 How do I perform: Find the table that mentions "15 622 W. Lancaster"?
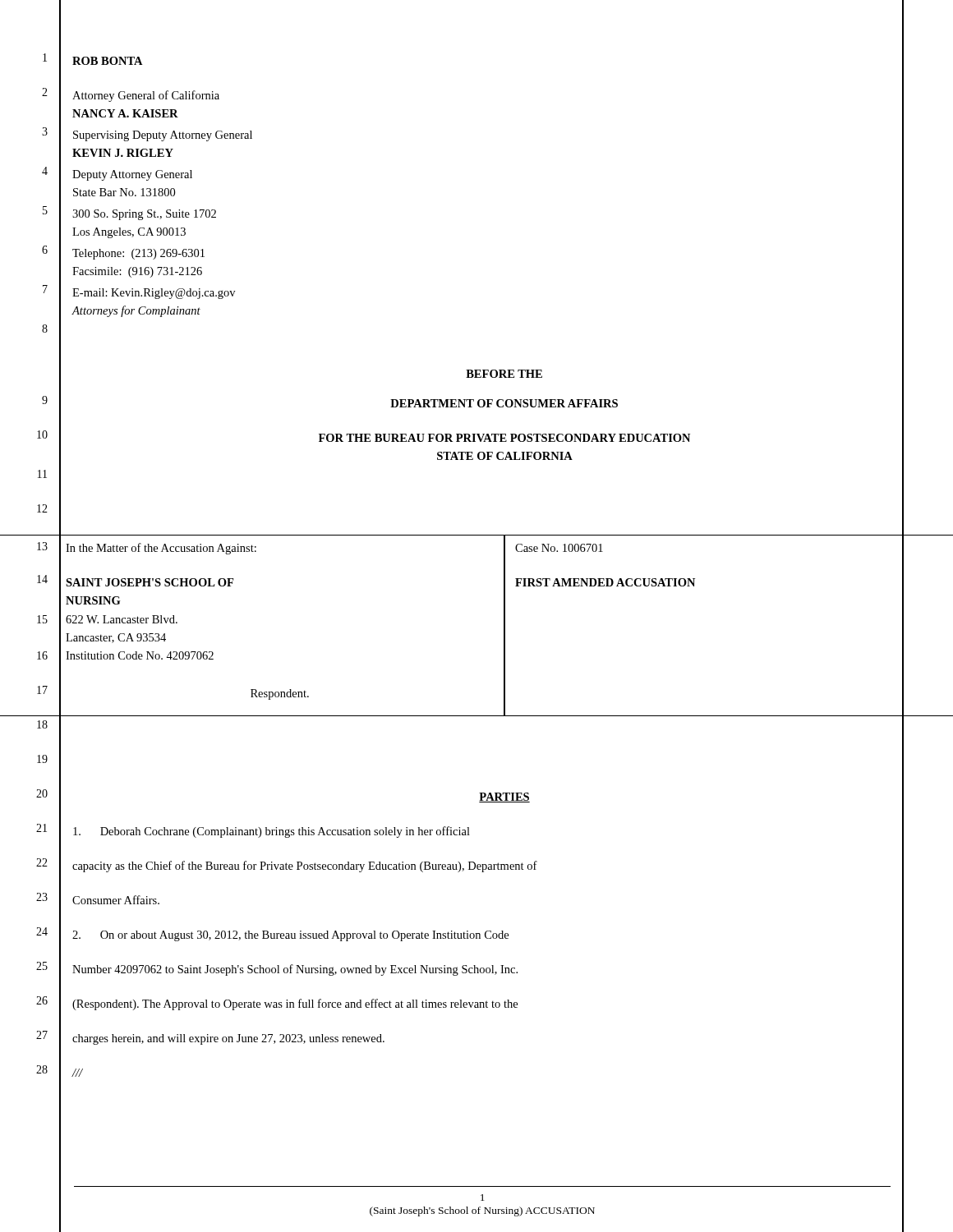point(476,628)
